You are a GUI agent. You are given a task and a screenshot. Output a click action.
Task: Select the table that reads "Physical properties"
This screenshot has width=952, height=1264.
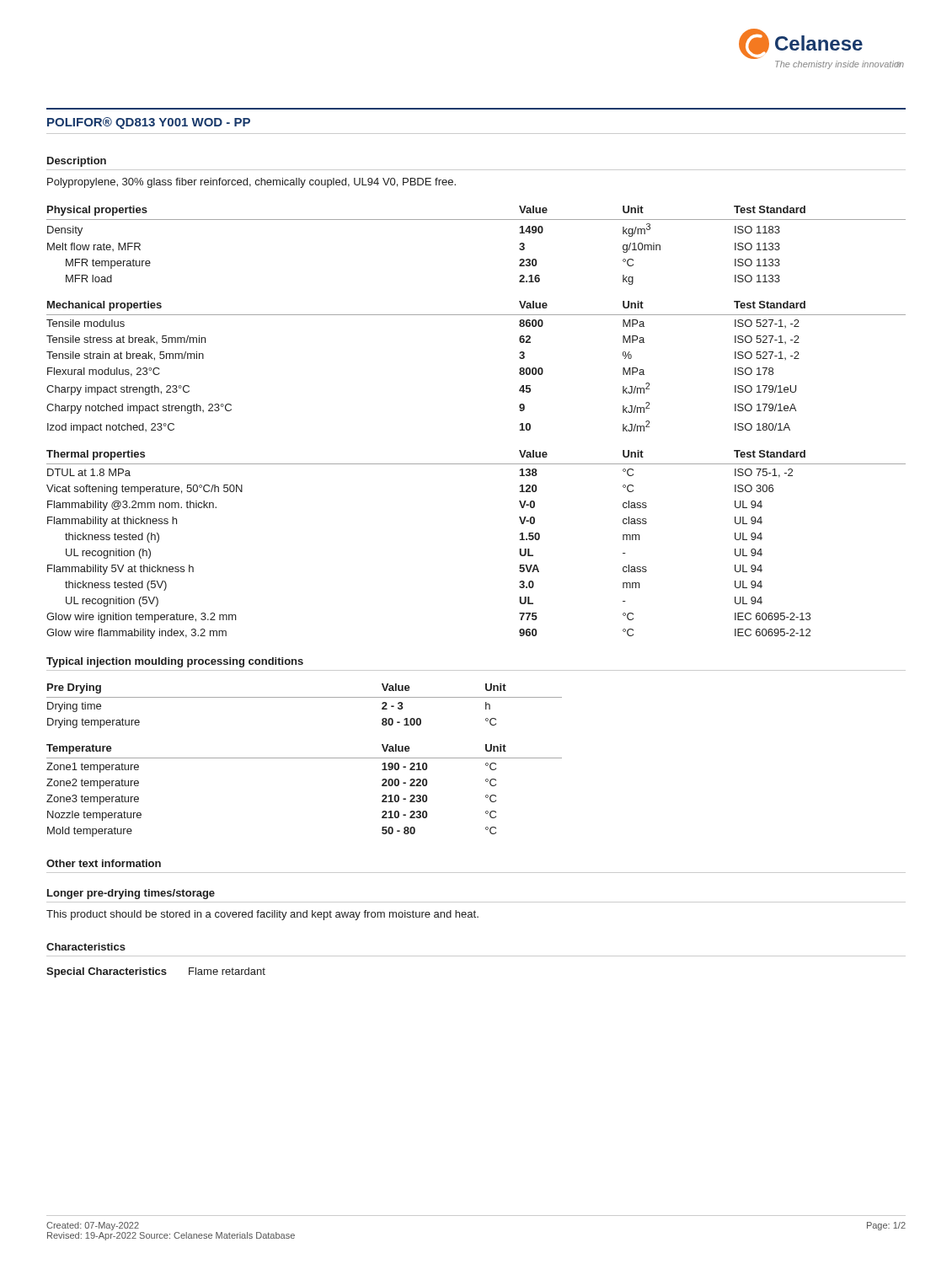coord(476,243)
